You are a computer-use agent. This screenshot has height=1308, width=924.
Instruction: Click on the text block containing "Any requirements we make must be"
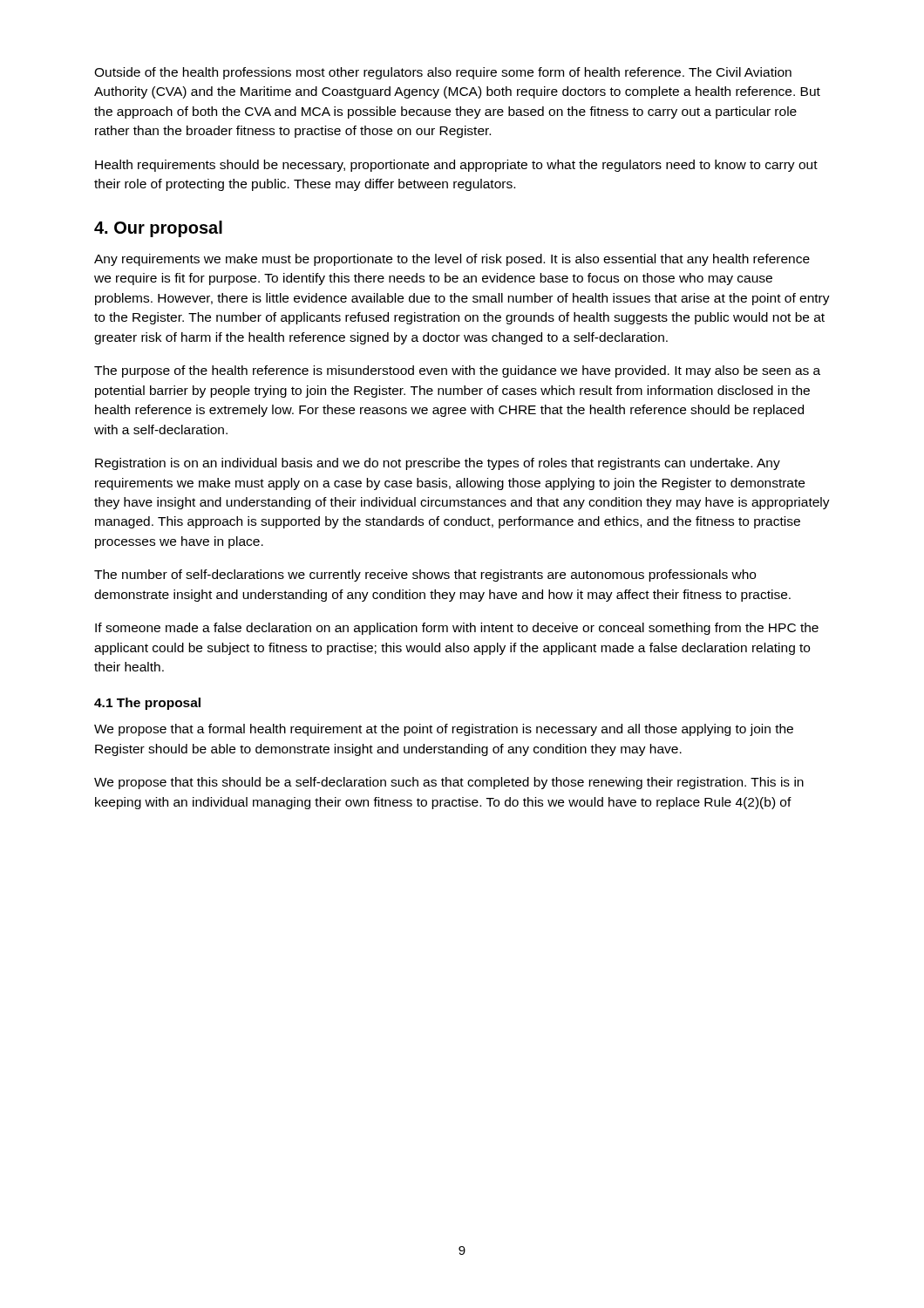462,298
